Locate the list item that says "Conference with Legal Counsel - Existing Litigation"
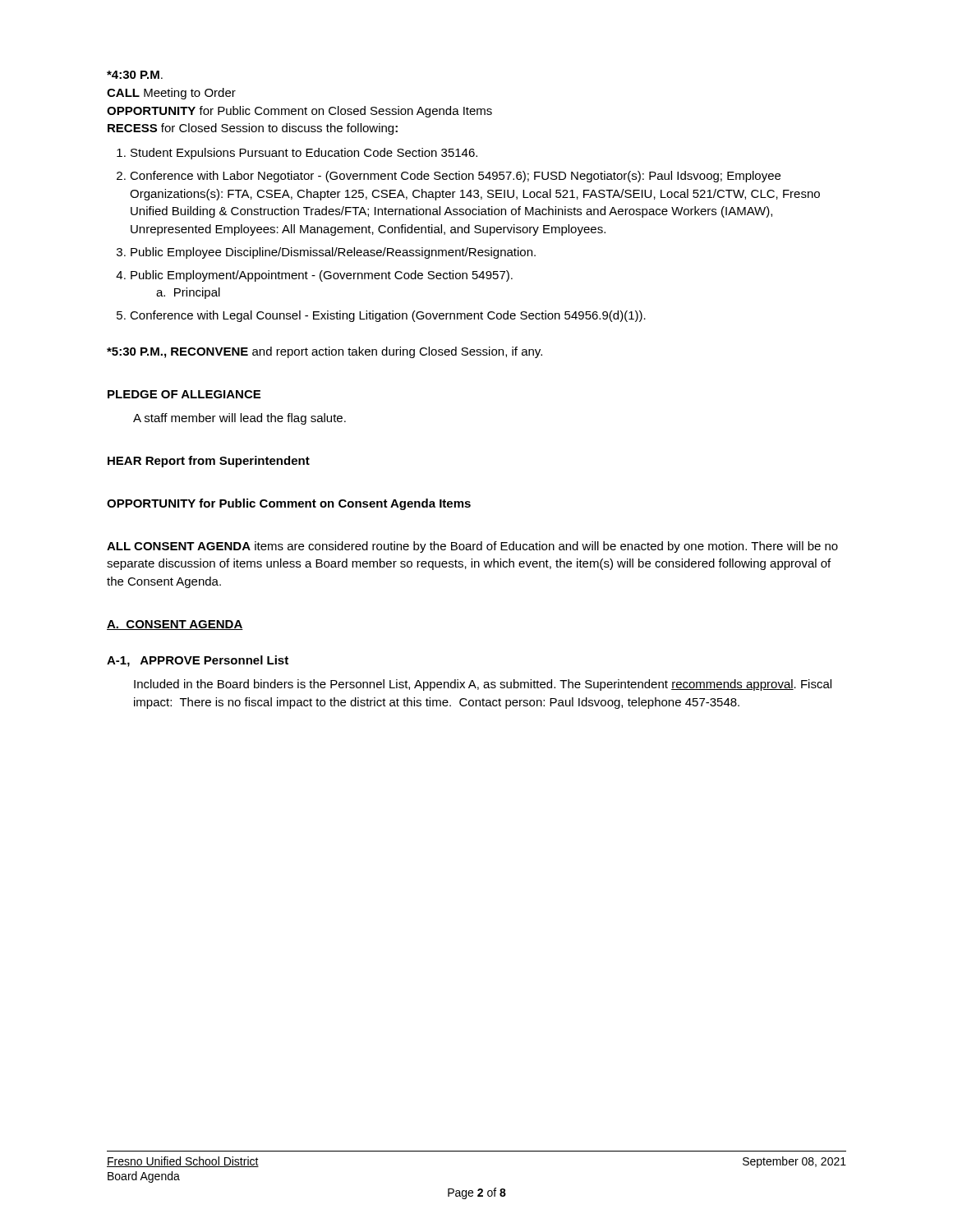The image size is (953, 1232). [x=388, y=315]
